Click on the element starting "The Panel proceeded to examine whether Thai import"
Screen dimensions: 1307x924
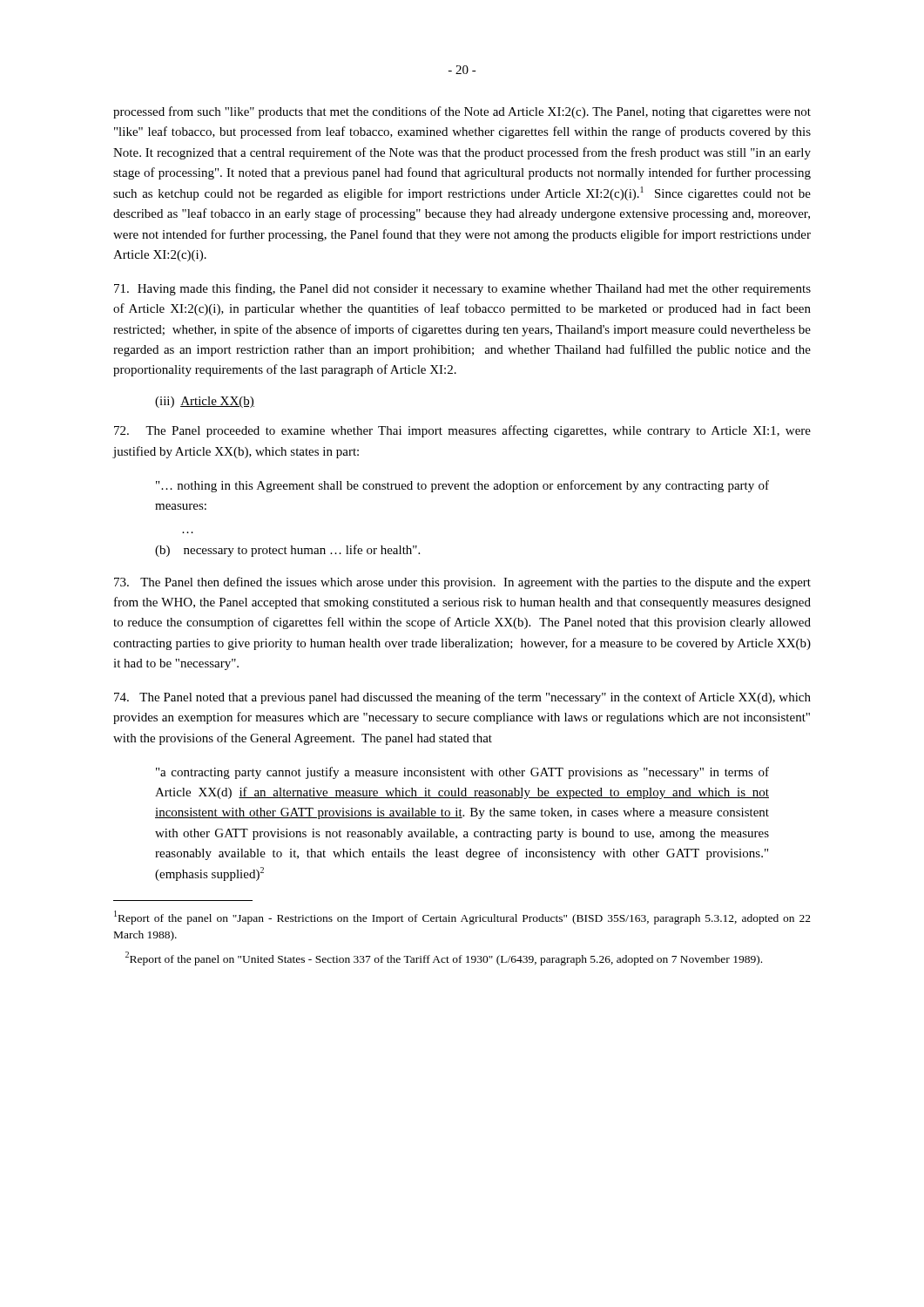(x=462, y=441)
